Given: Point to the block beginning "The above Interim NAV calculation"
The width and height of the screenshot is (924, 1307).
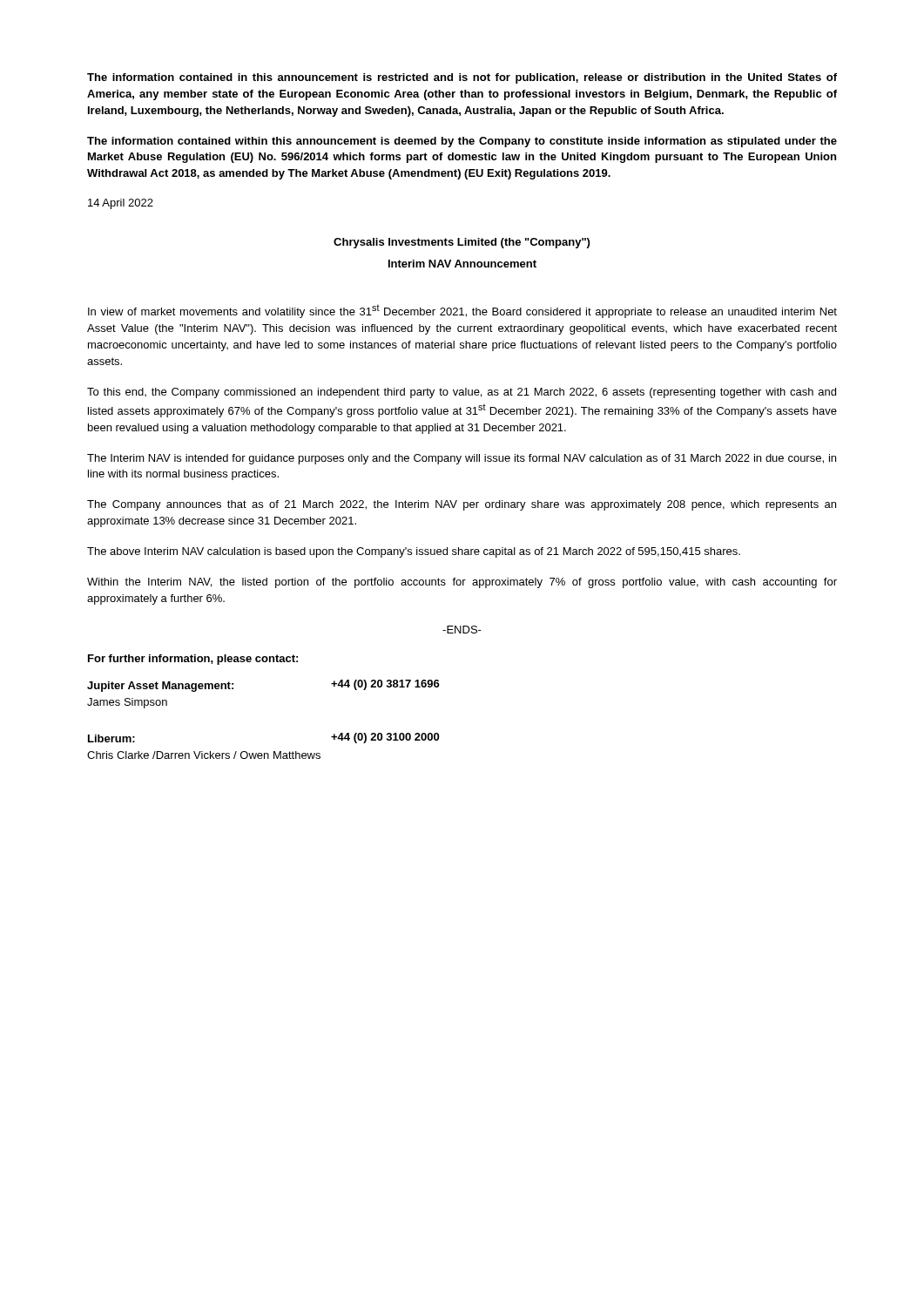Looking at the screenshot, I should point(414,551).
